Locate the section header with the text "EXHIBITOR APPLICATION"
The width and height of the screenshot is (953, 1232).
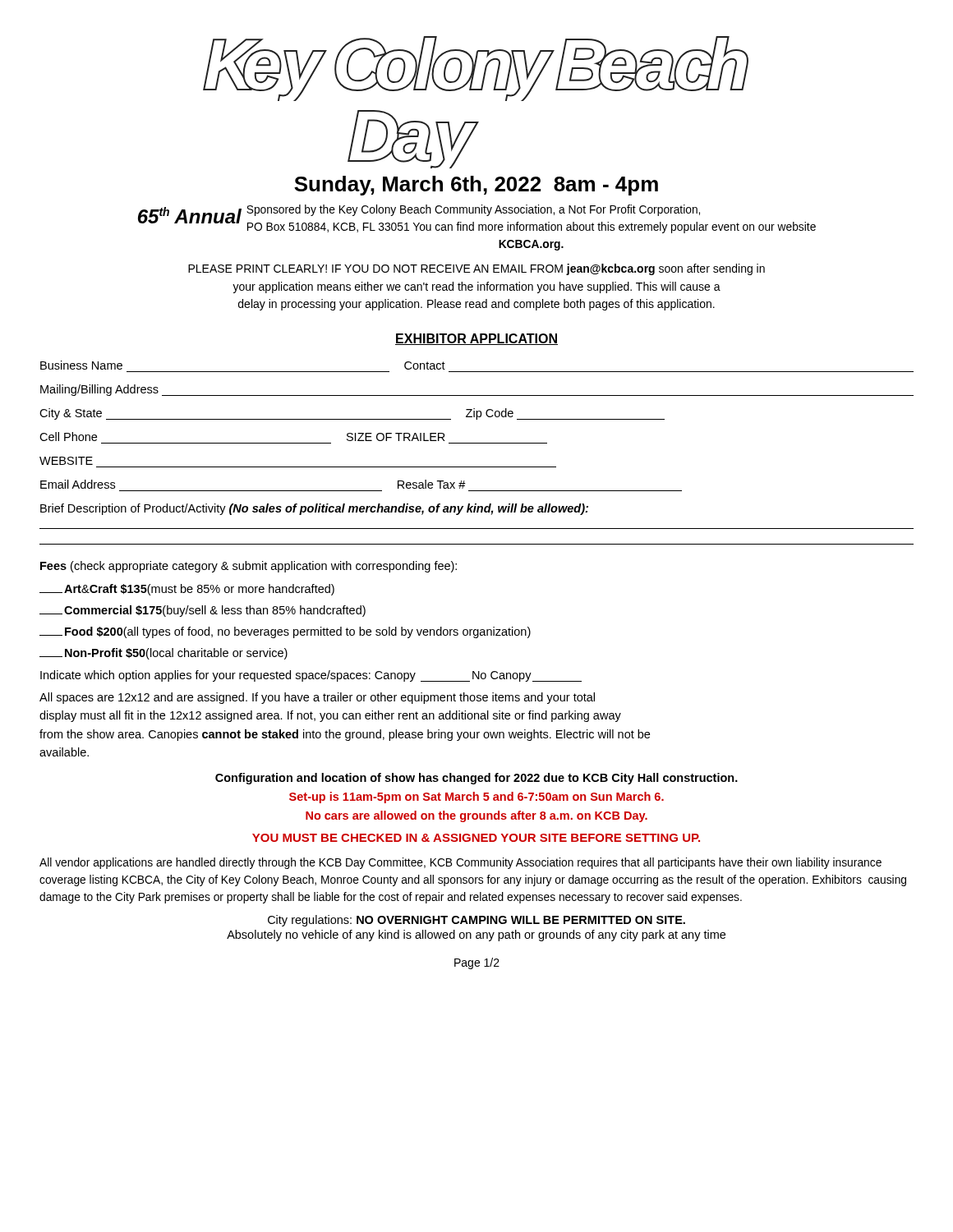[x=476, y=339]
